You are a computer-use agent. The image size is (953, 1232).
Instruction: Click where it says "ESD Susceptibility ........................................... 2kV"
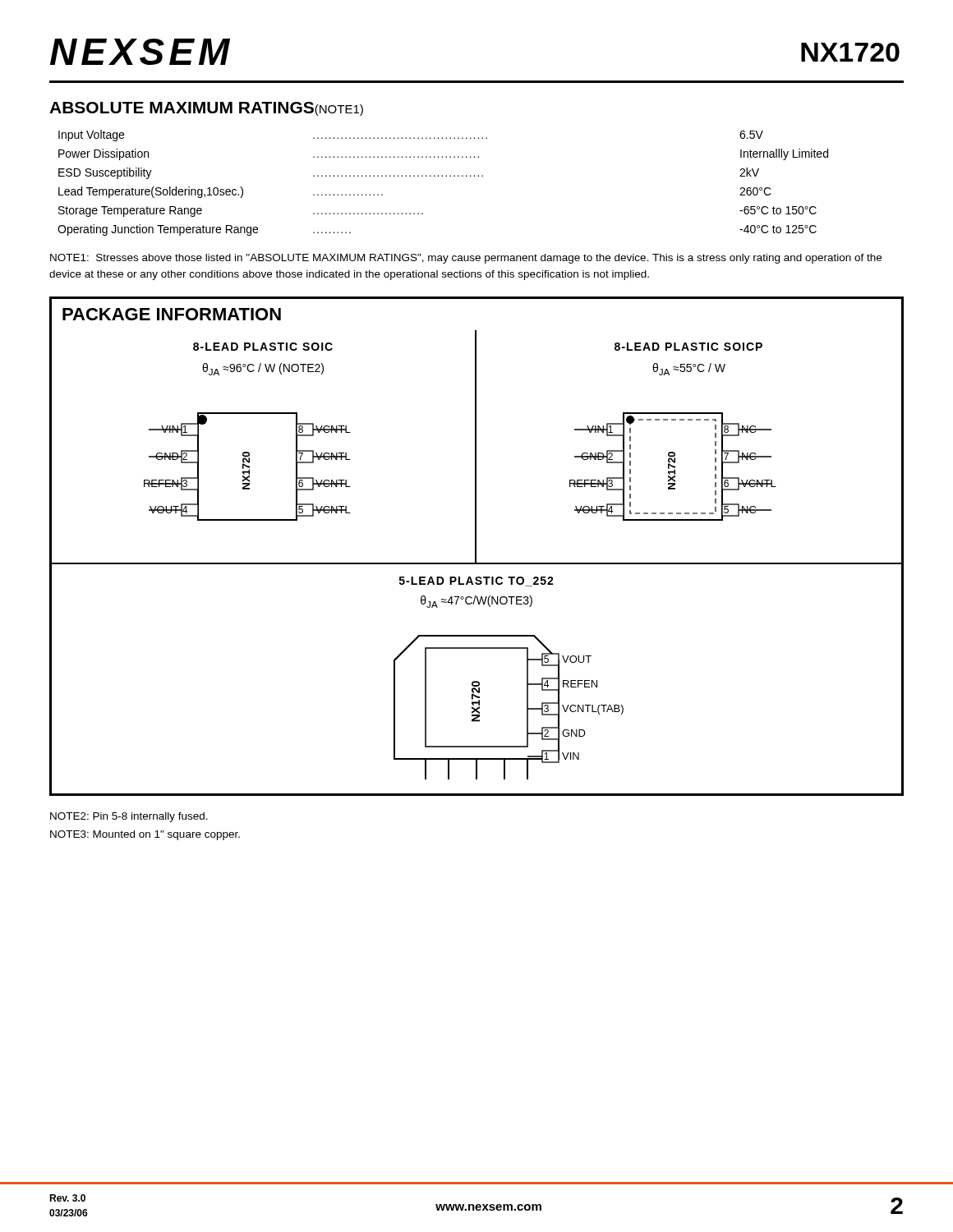tap(481, 173)
